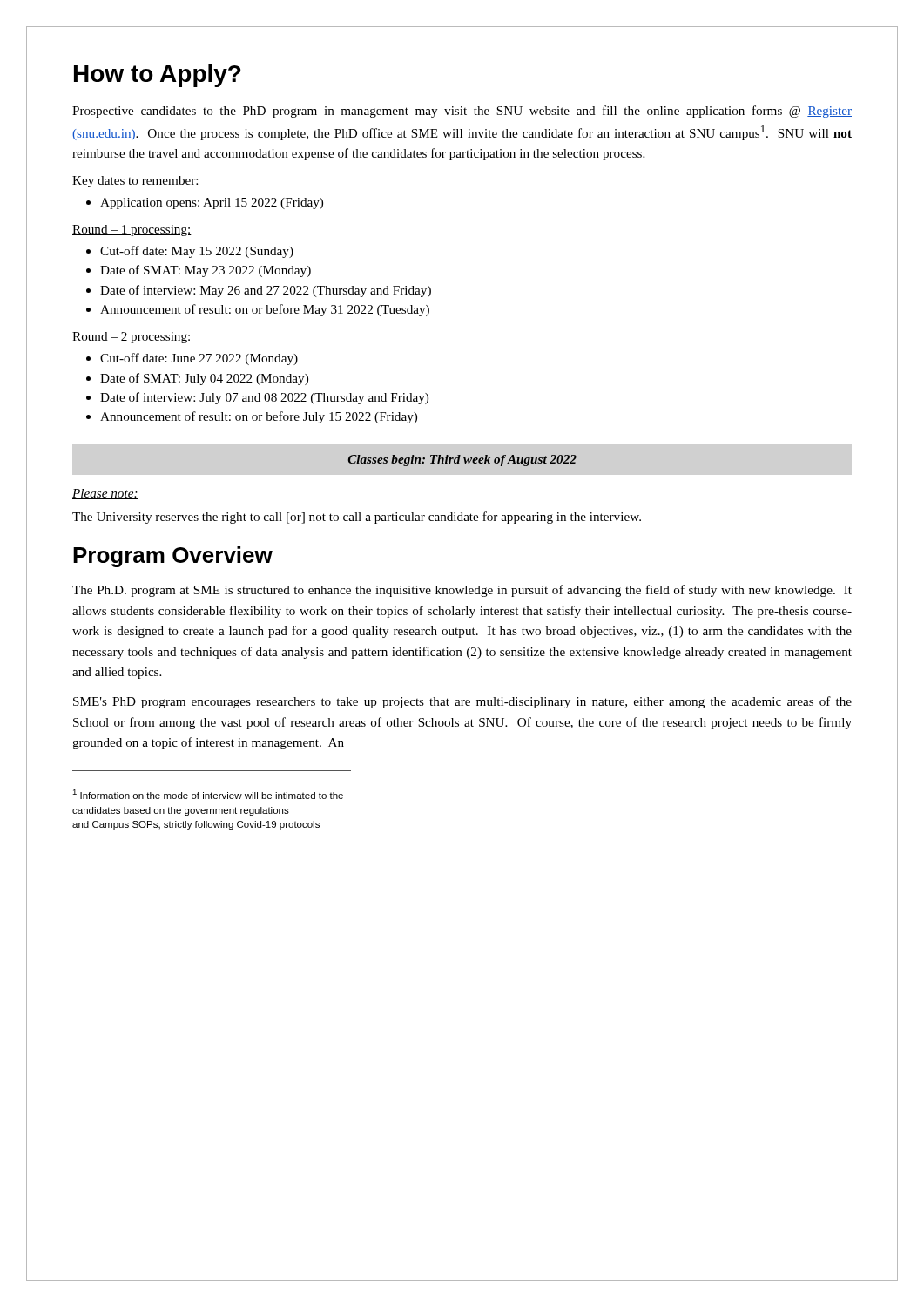This screenshot has height=1307, width=924.
Task: Click on the text that says "Classes begin: Third week of August 2022"
Action: click(x=462, y=459)
